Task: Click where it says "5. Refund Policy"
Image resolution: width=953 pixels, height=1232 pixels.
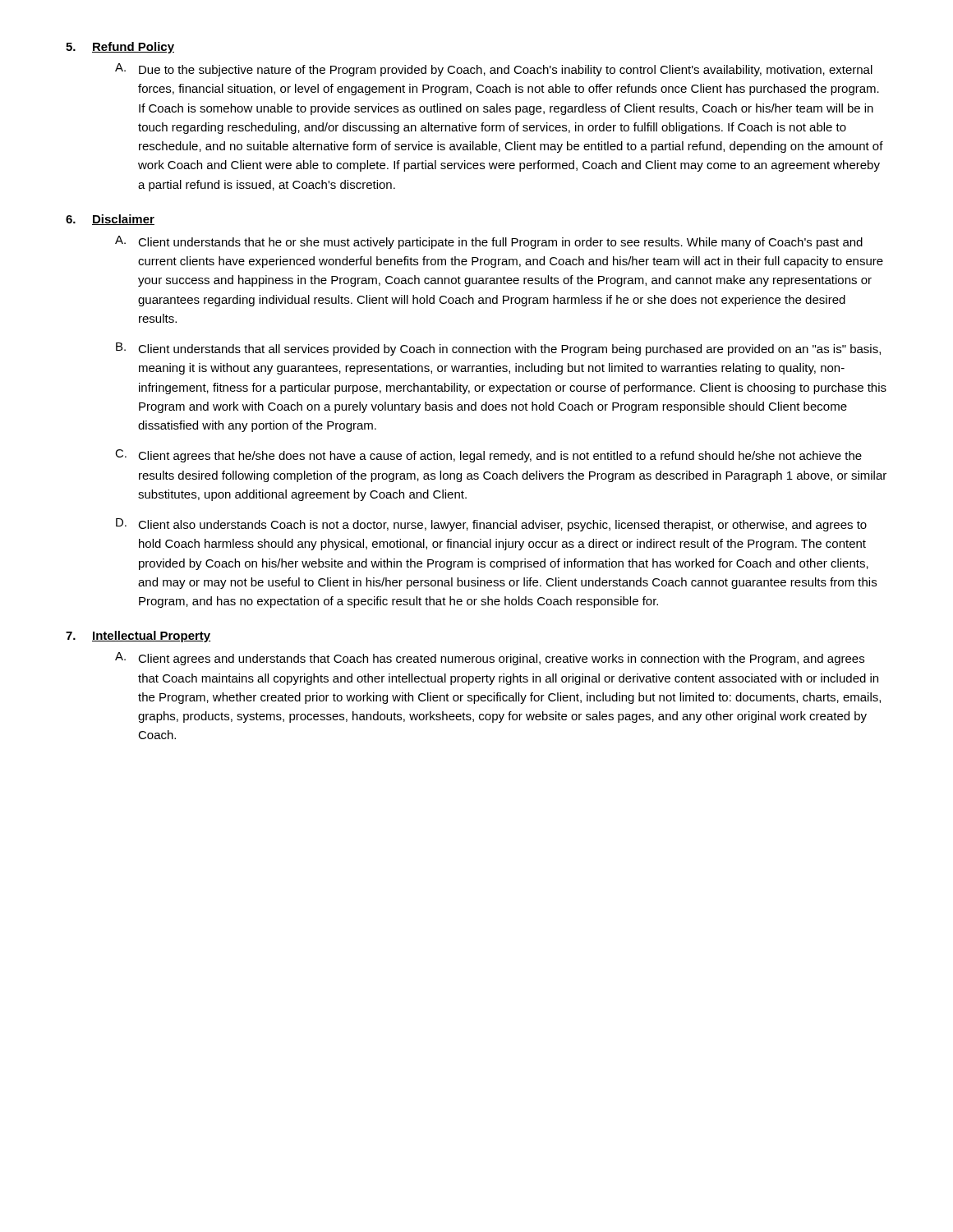Action: click(x=120, y=46)
